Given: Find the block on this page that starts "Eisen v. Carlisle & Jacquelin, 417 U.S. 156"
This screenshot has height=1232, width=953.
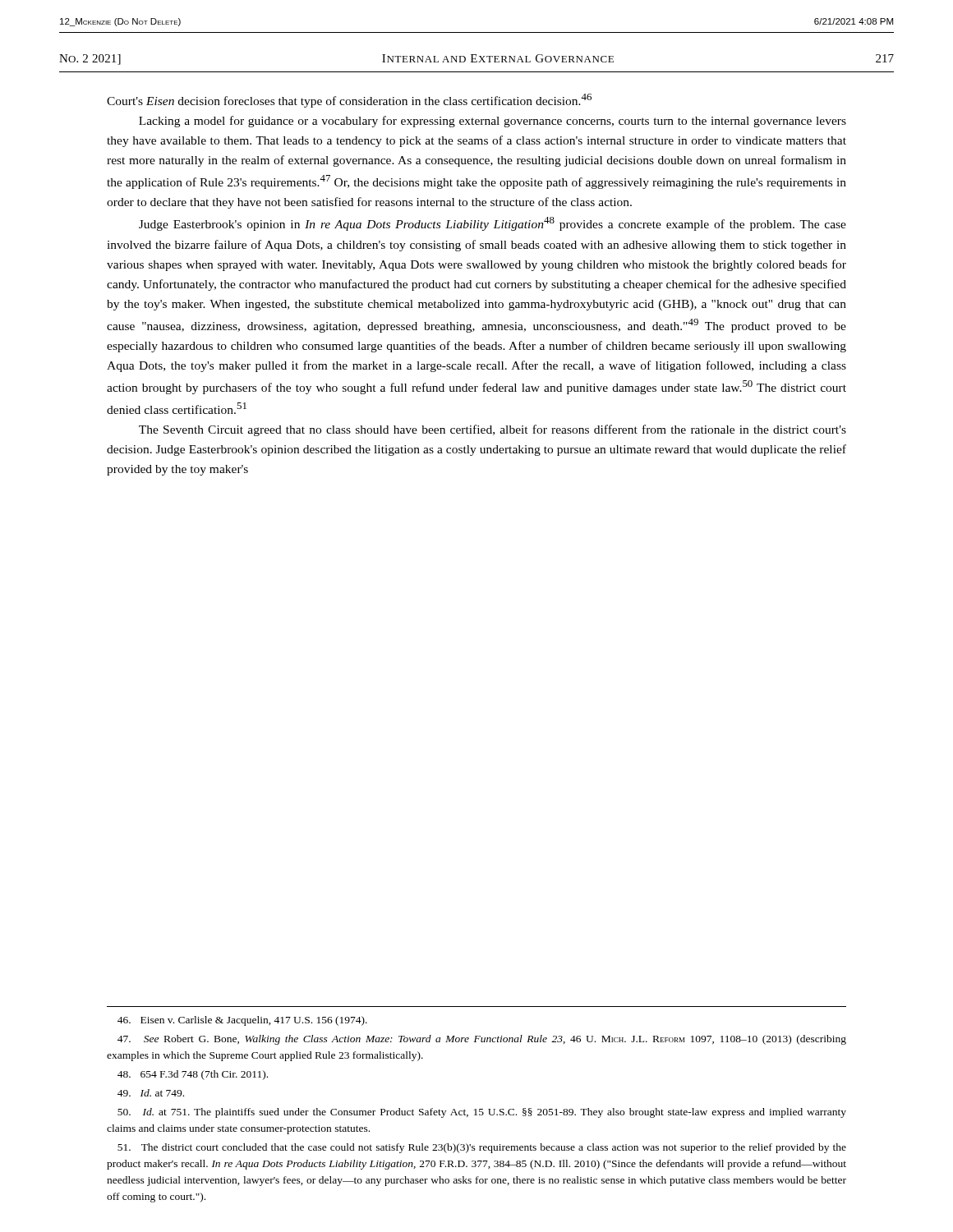Looking at the screenshot, I should click(237, 1020).
